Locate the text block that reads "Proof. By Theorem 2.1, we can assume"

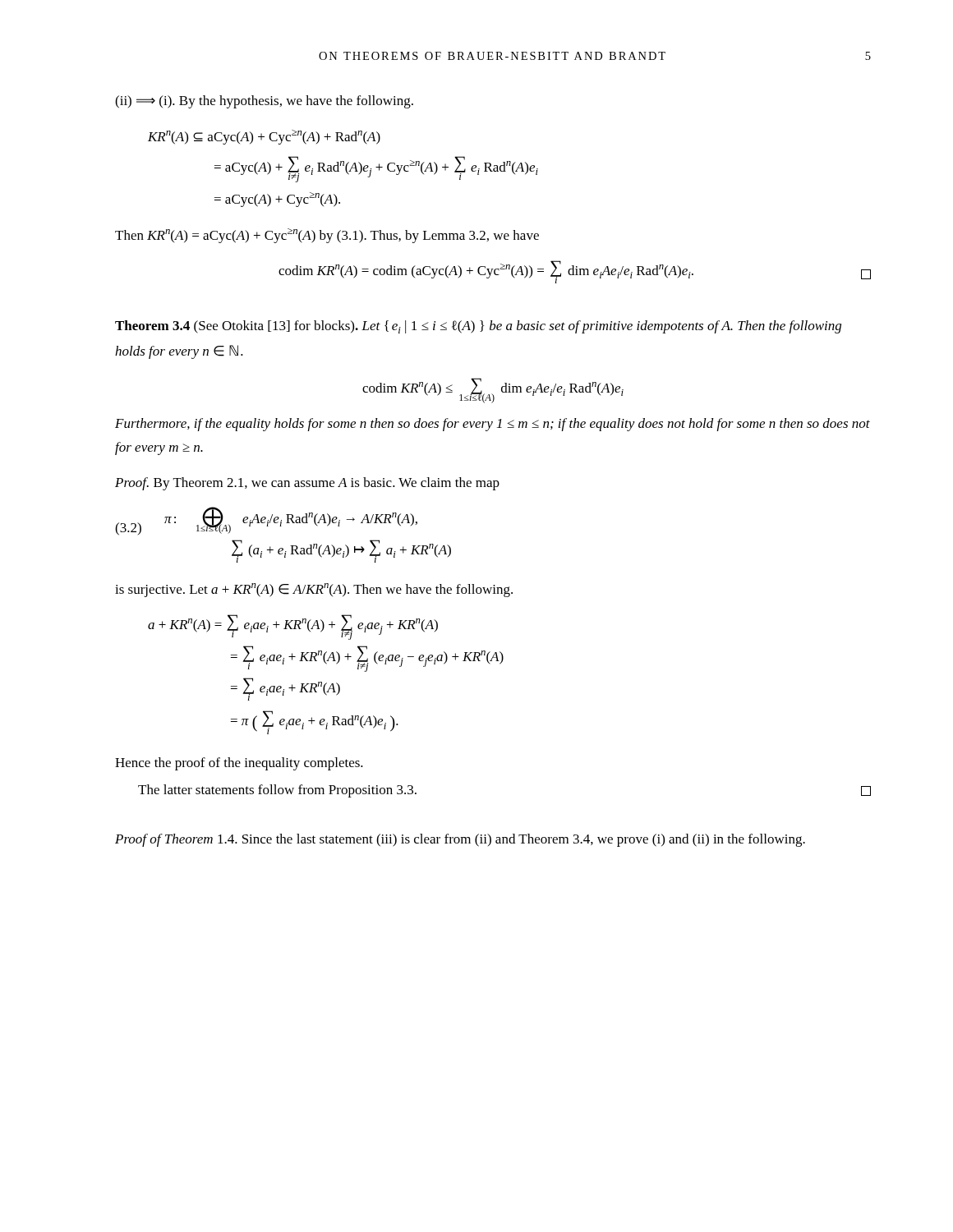coord(307,483)
